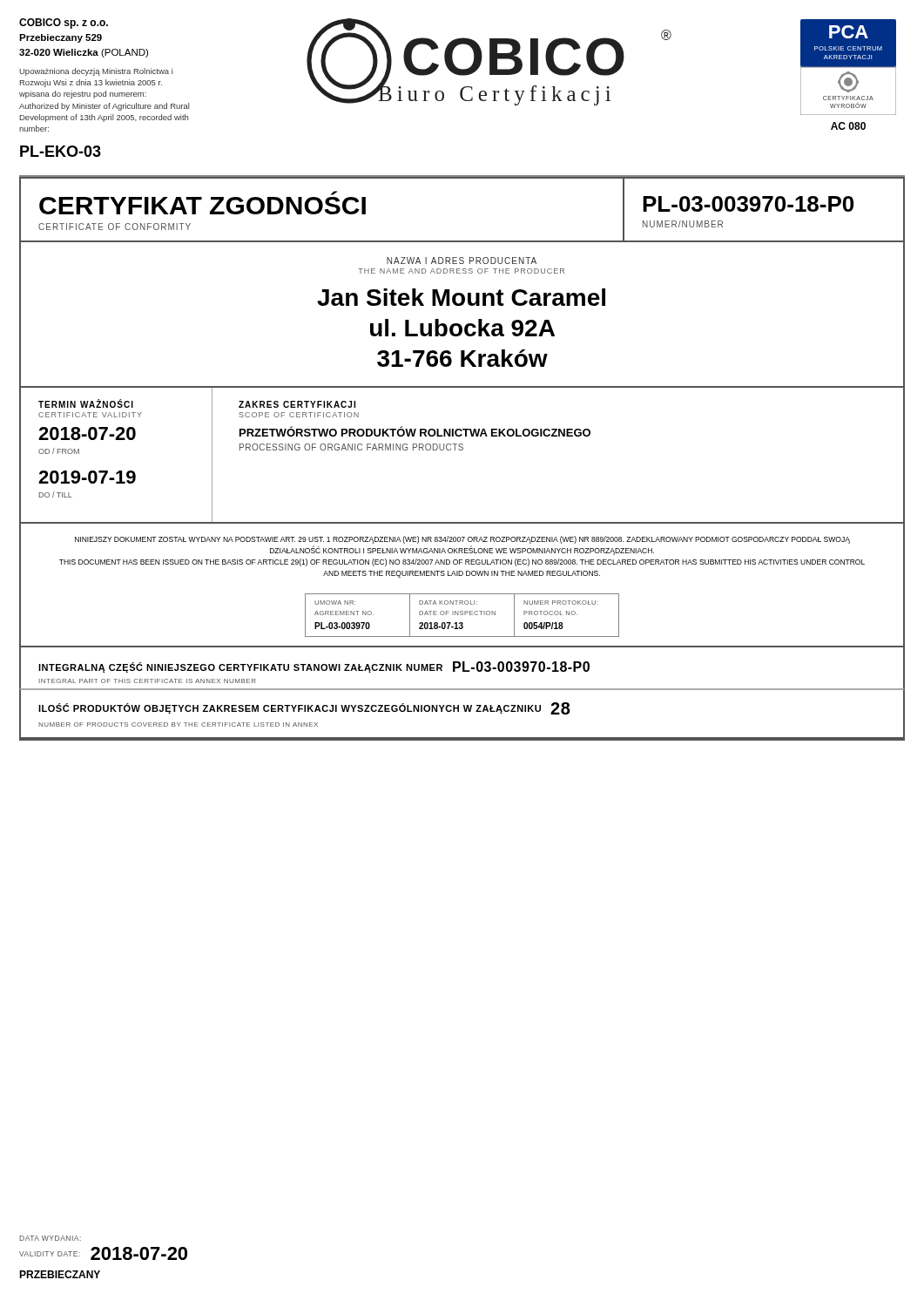Screen dimensions: 1307x924
Task: Locate the table with the text "UMOWA NR: AGREEMENT NO."
Action: pos(462,612)
